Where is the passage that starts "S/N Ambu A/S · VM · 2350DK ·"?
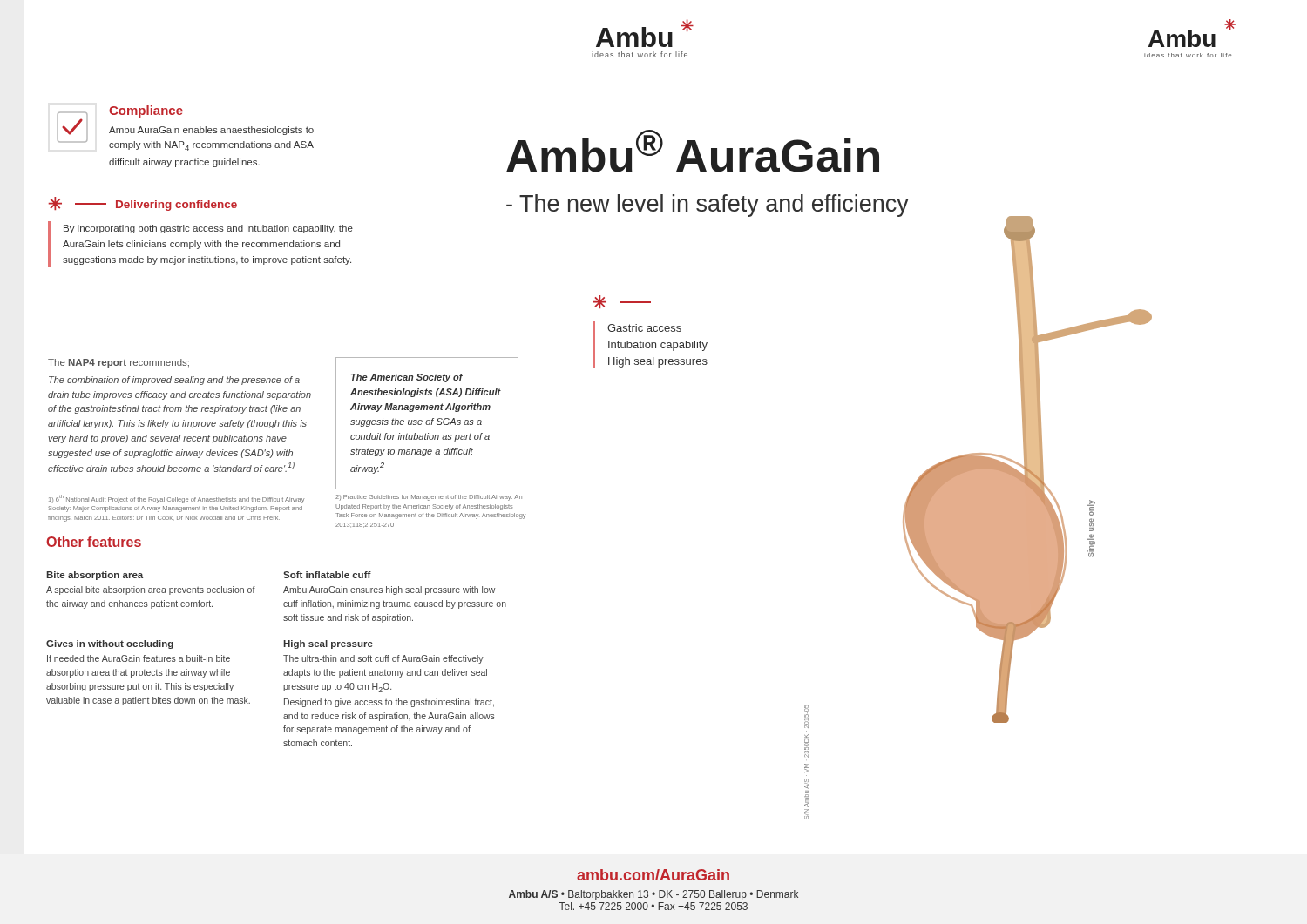This screenshot has width=1307, height=924. (x=806, y=762)
